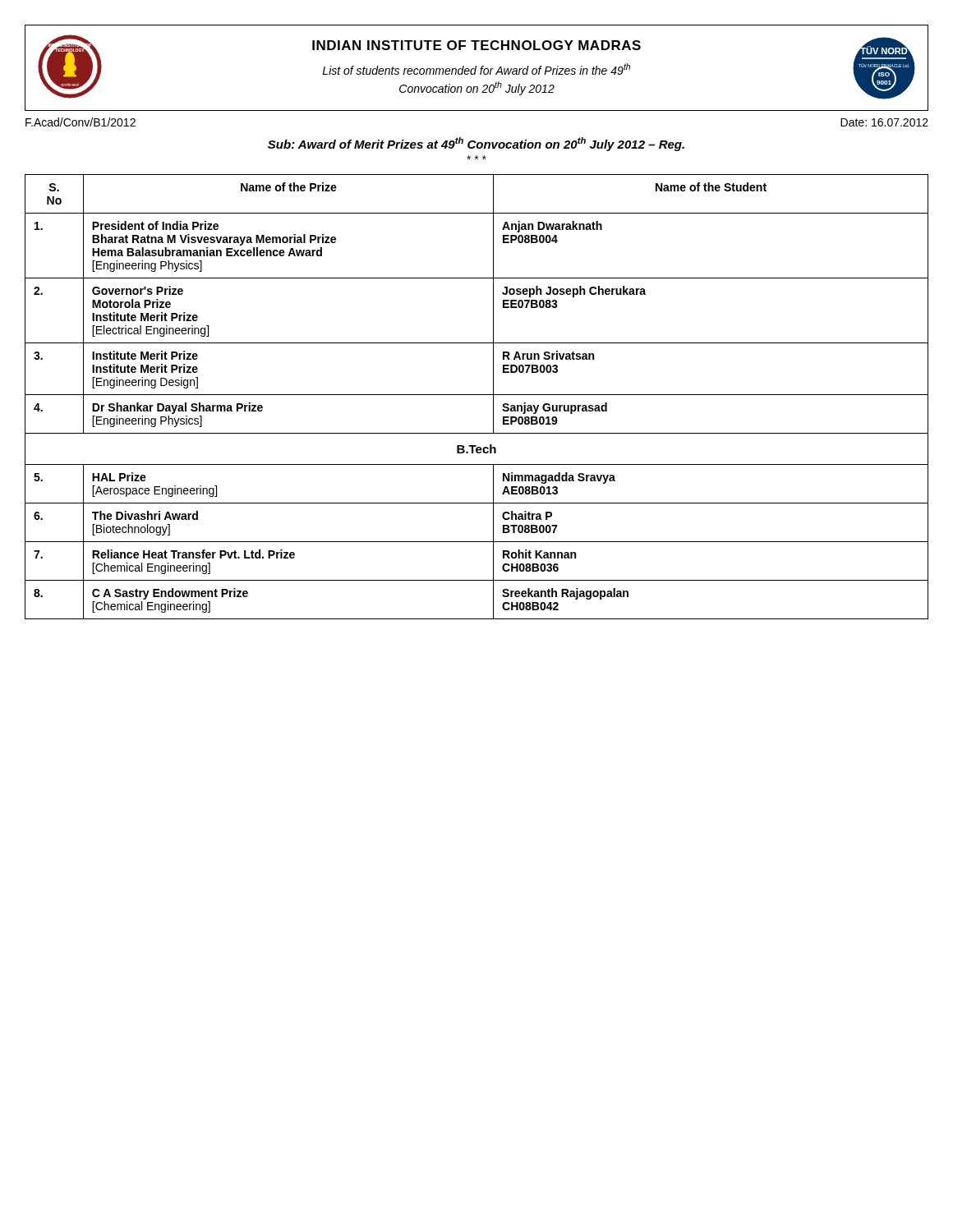Where is the title that starts "Sub: Award of Merit"?

tap(476, 151)
